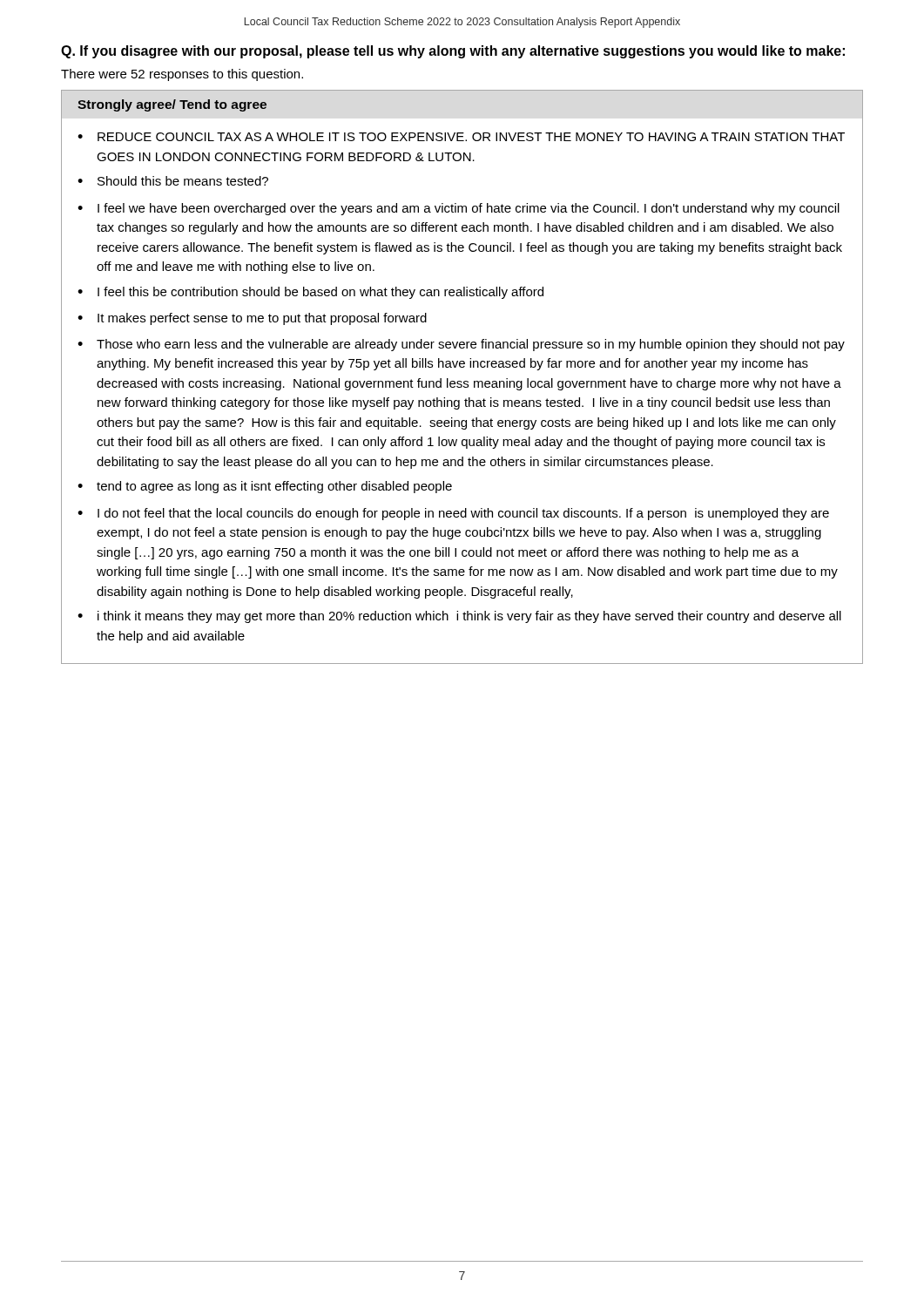The height and width of the screenshot is (1307, 924).
Task: Click a section header
Action: click(x=172, y=104)
